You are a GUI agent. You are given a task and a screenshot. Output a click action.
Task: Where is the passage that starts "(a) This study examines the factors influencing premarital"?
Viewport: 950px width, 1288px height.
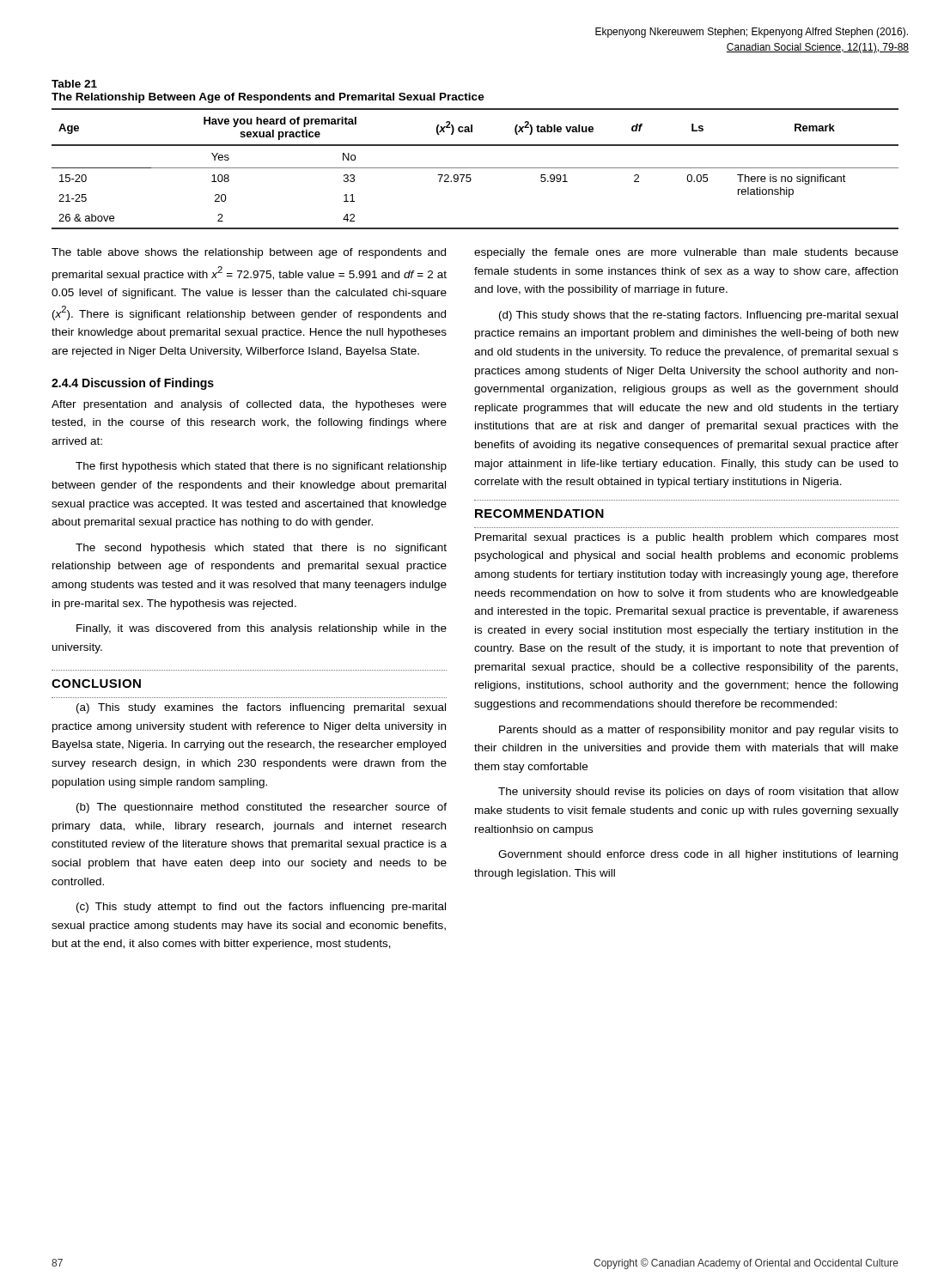click(x=249, y=826)
